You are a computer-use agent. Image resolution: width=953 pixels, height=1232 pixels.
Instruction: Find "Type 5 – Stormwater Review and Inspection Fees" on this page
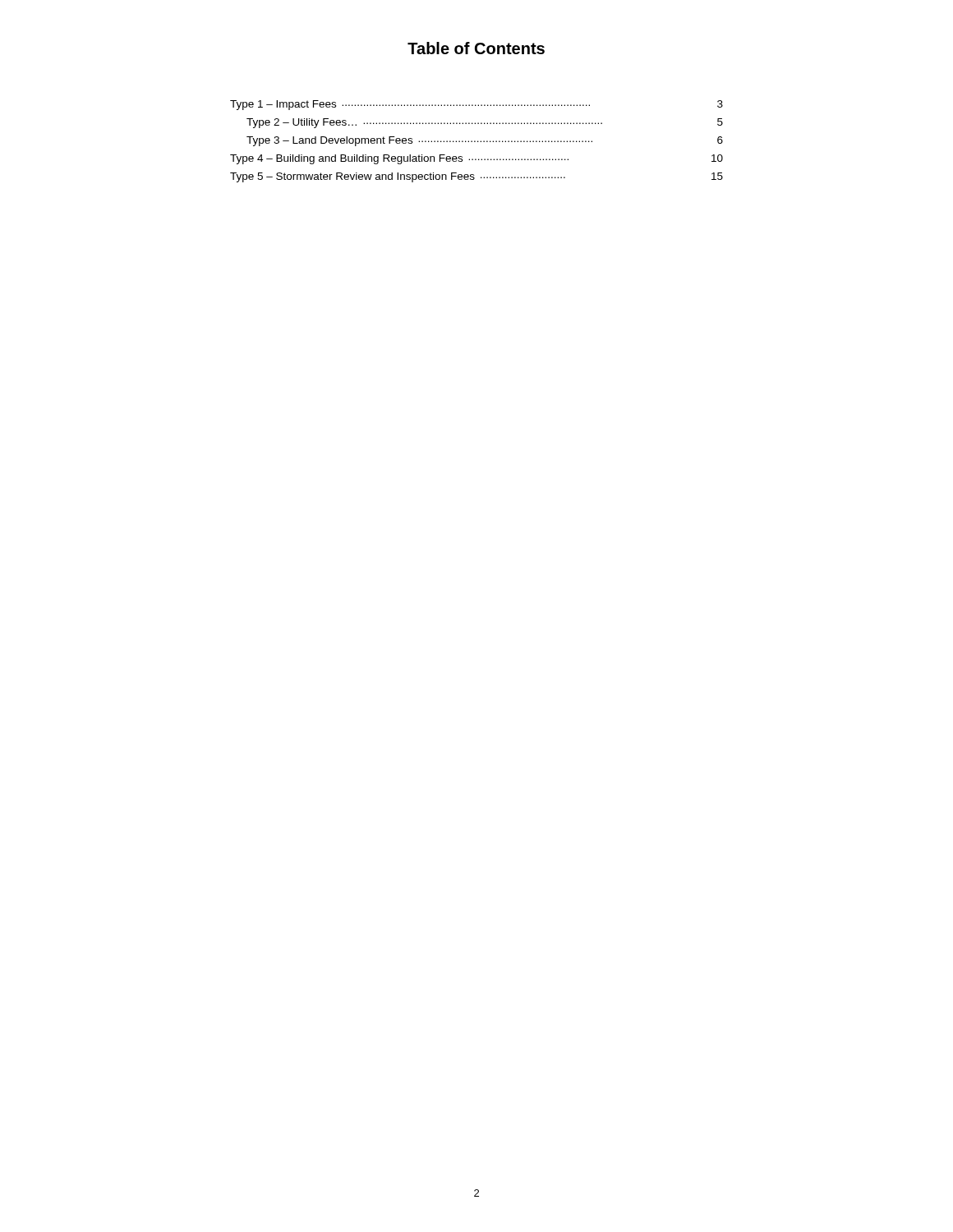pyautogui.click(x=476, y=176)
